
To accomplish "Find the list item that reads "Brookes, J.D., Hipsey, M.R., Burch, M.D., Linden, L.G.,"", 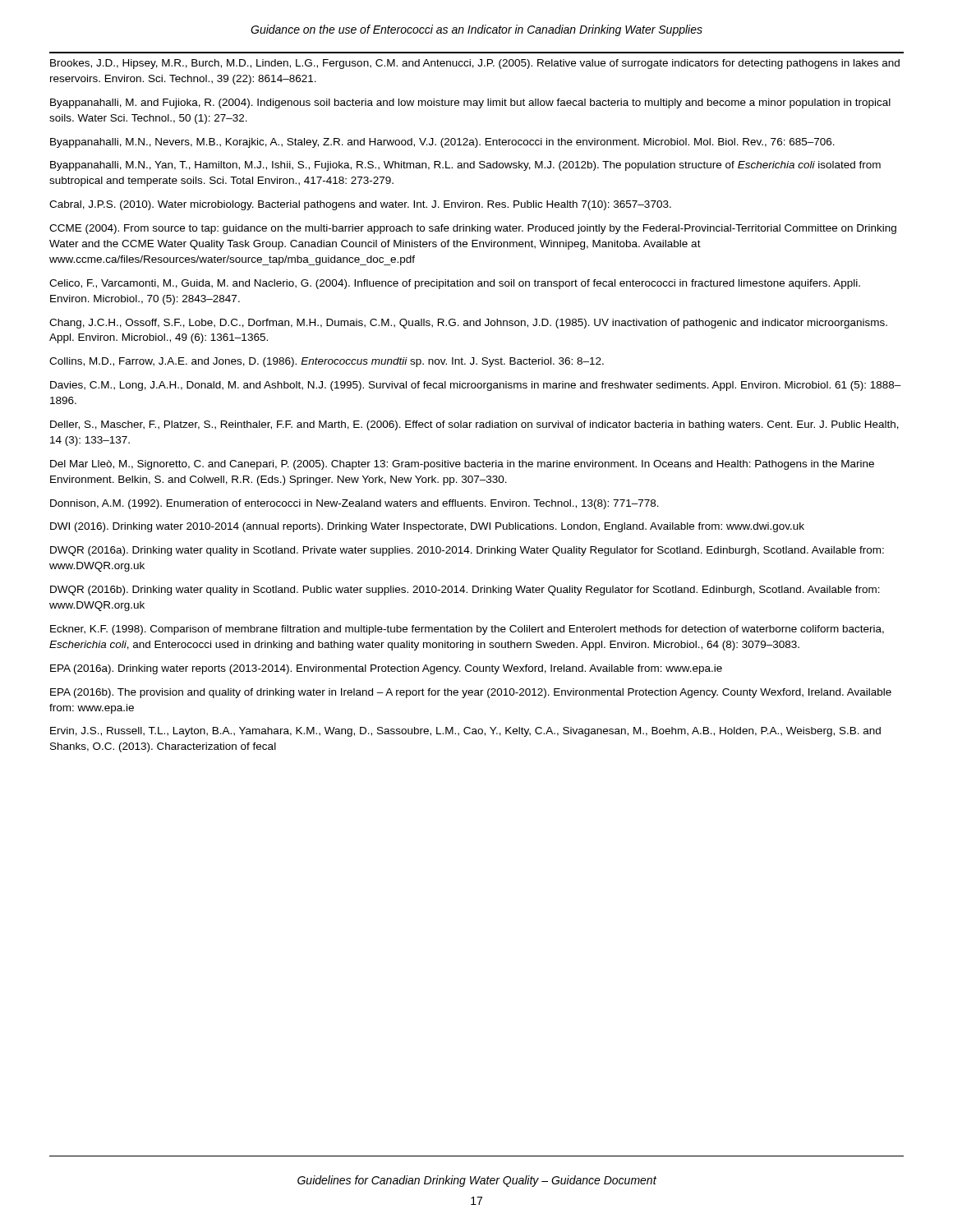I will (x=475, y=71).
